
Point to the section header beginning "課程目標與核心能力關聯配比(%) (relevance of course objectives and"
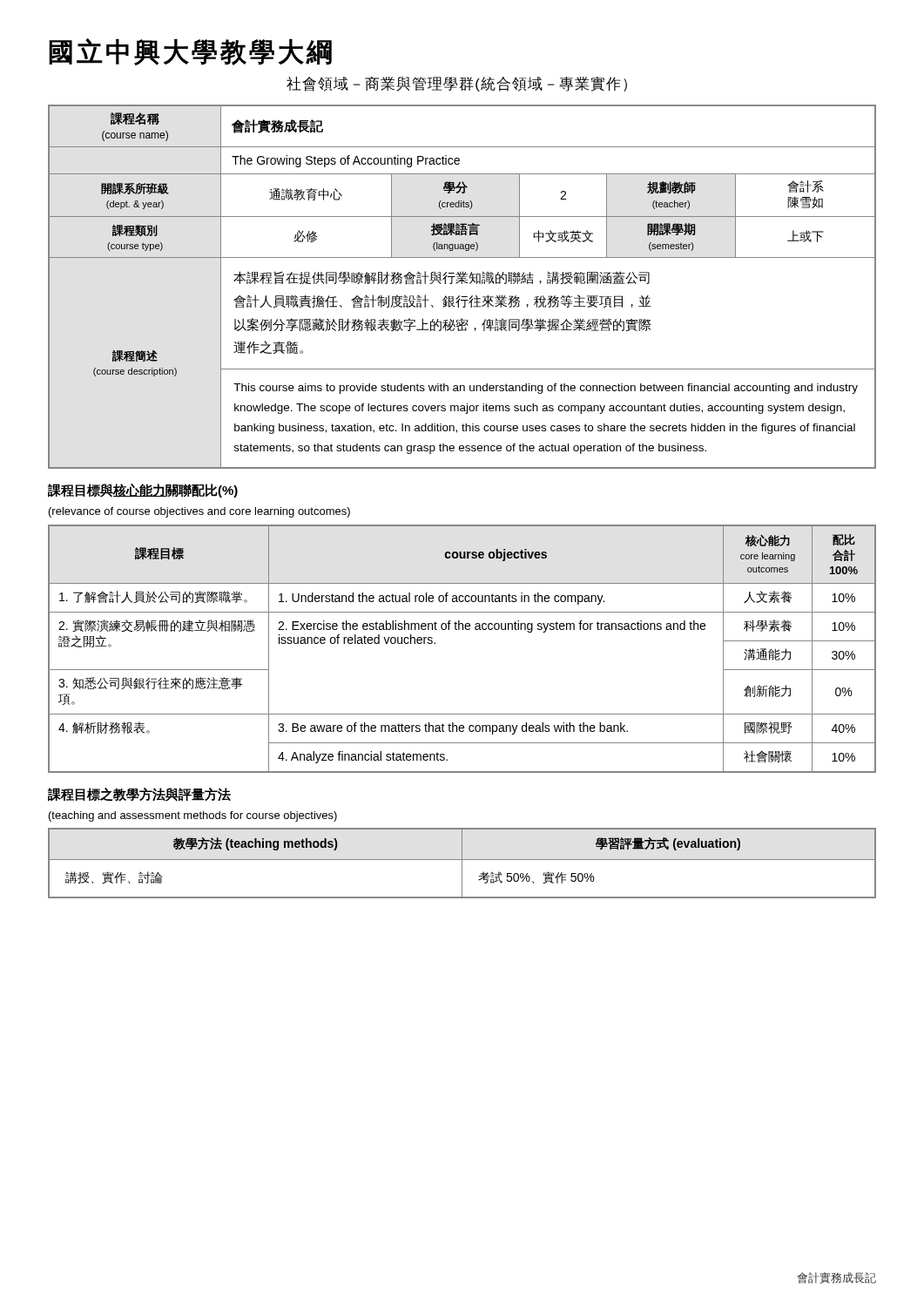click(x=211, y=487)
